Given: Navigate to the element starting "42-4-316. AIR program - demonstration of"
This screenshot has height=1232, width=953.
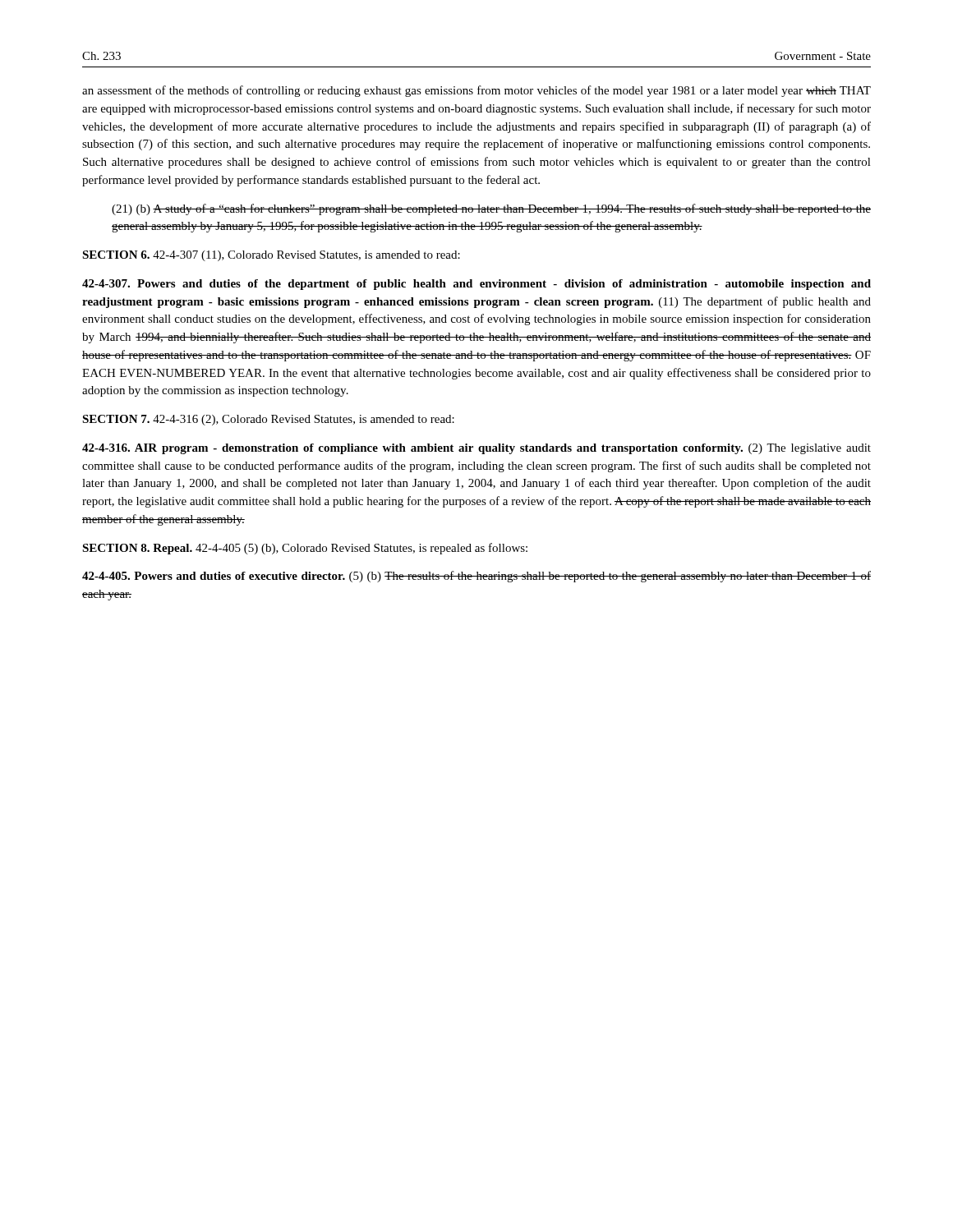Looking at the screenshot, I should (476, 484).
